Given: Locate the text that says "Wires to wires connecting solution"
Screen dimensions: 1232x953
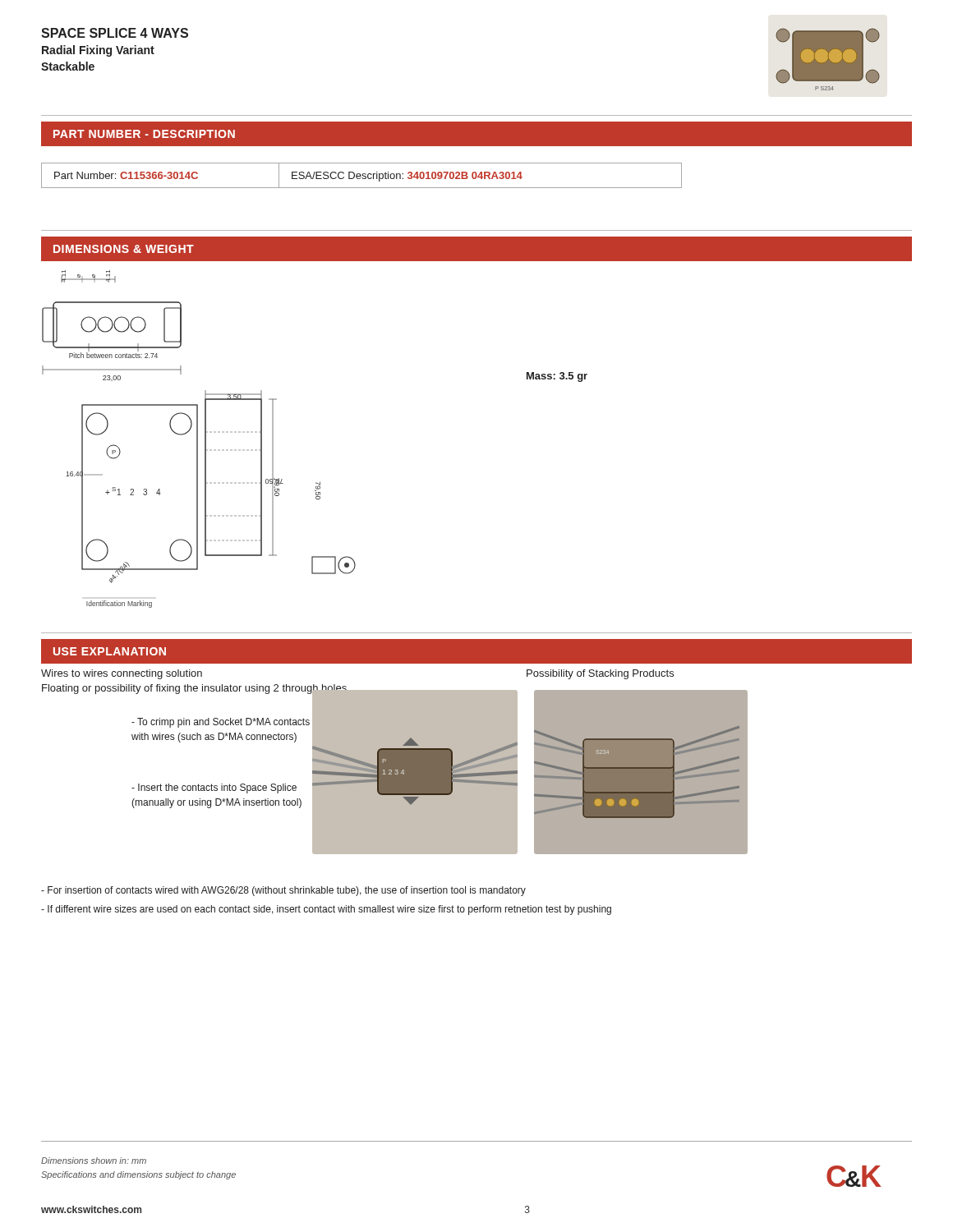Looking at the screenshot, I should click(122, 673).
